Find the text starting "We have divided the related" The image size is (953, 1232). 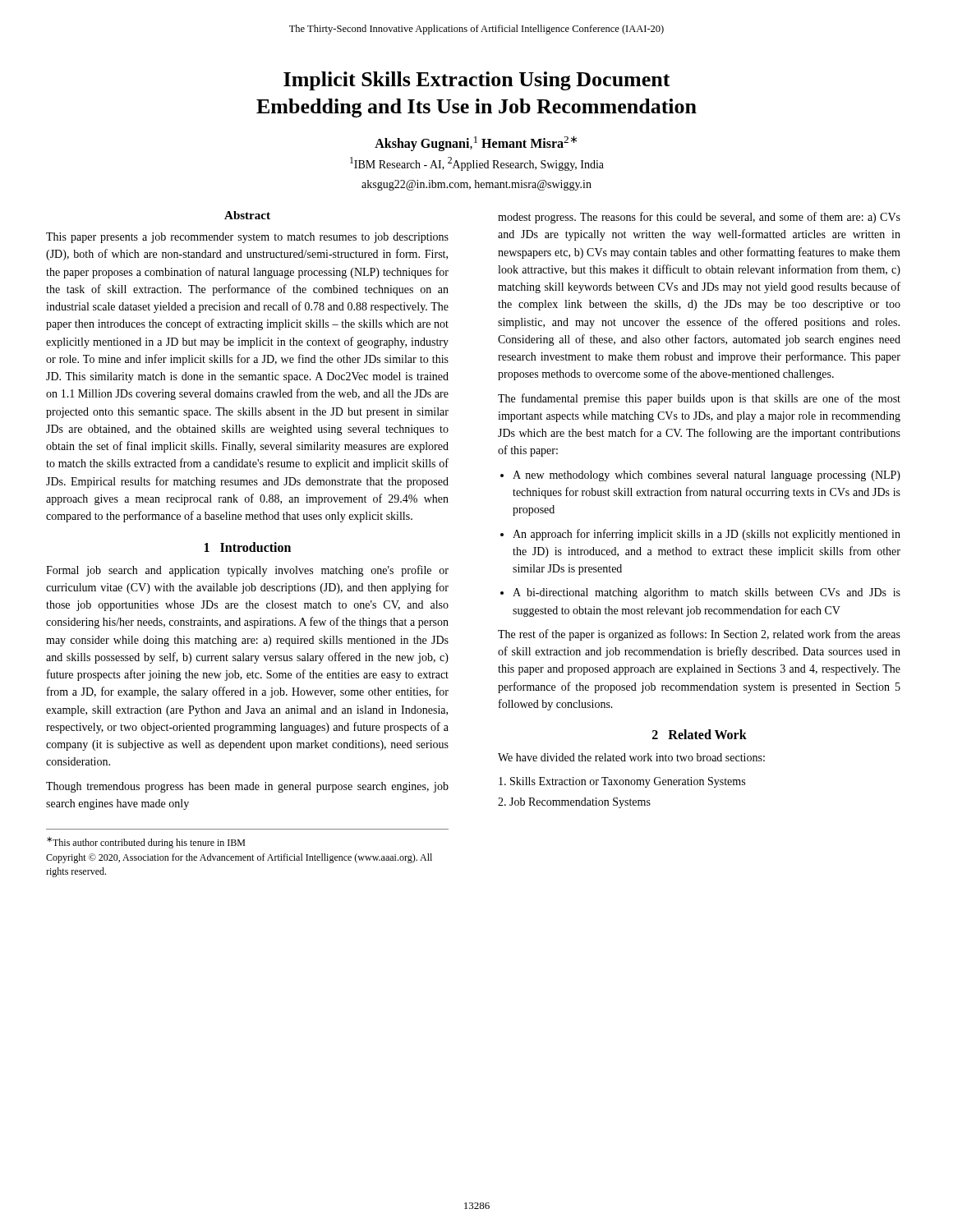pos(699,758)
